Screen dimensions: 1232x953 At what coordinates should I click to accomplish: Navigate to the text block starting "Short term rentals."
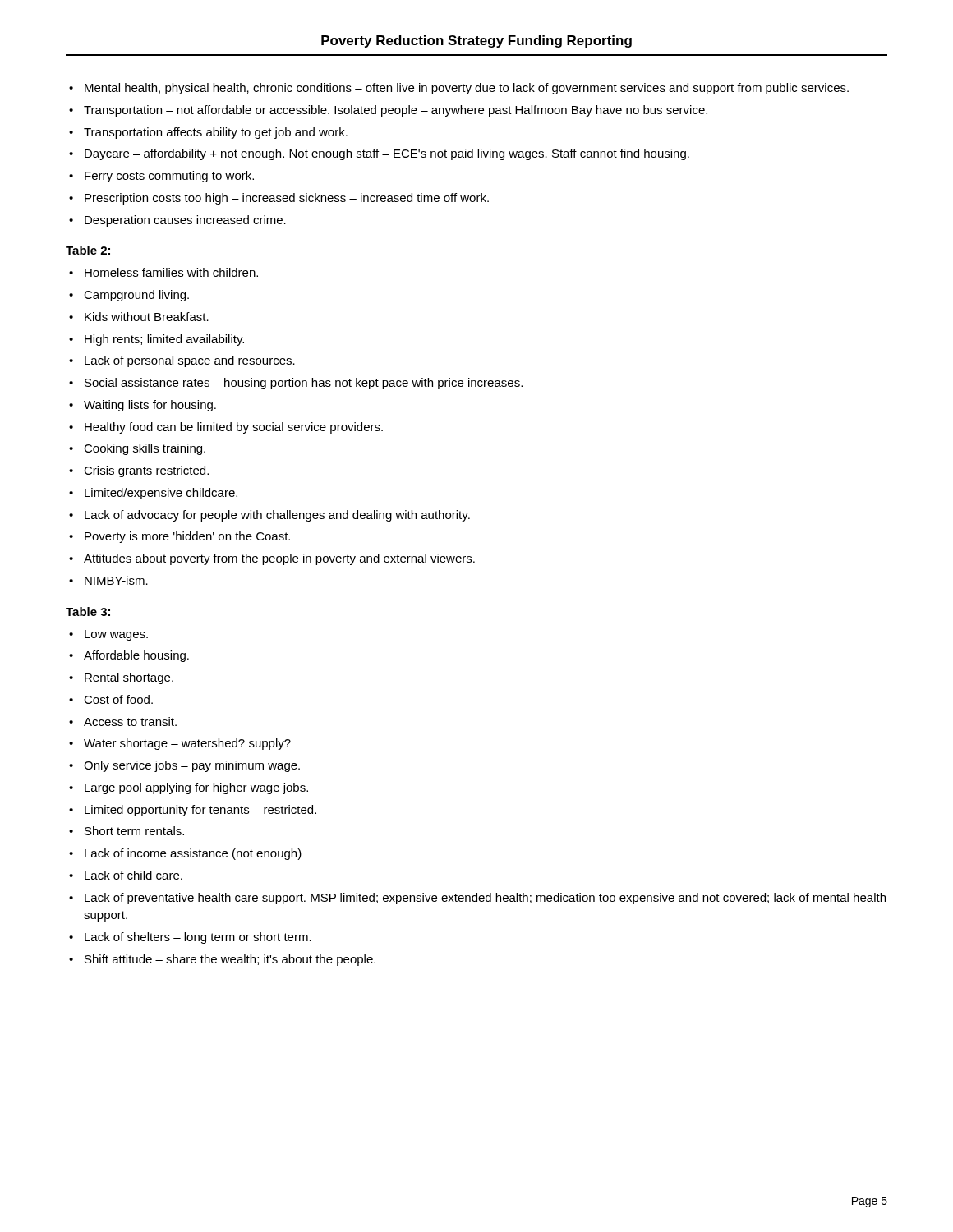[134, 831]
